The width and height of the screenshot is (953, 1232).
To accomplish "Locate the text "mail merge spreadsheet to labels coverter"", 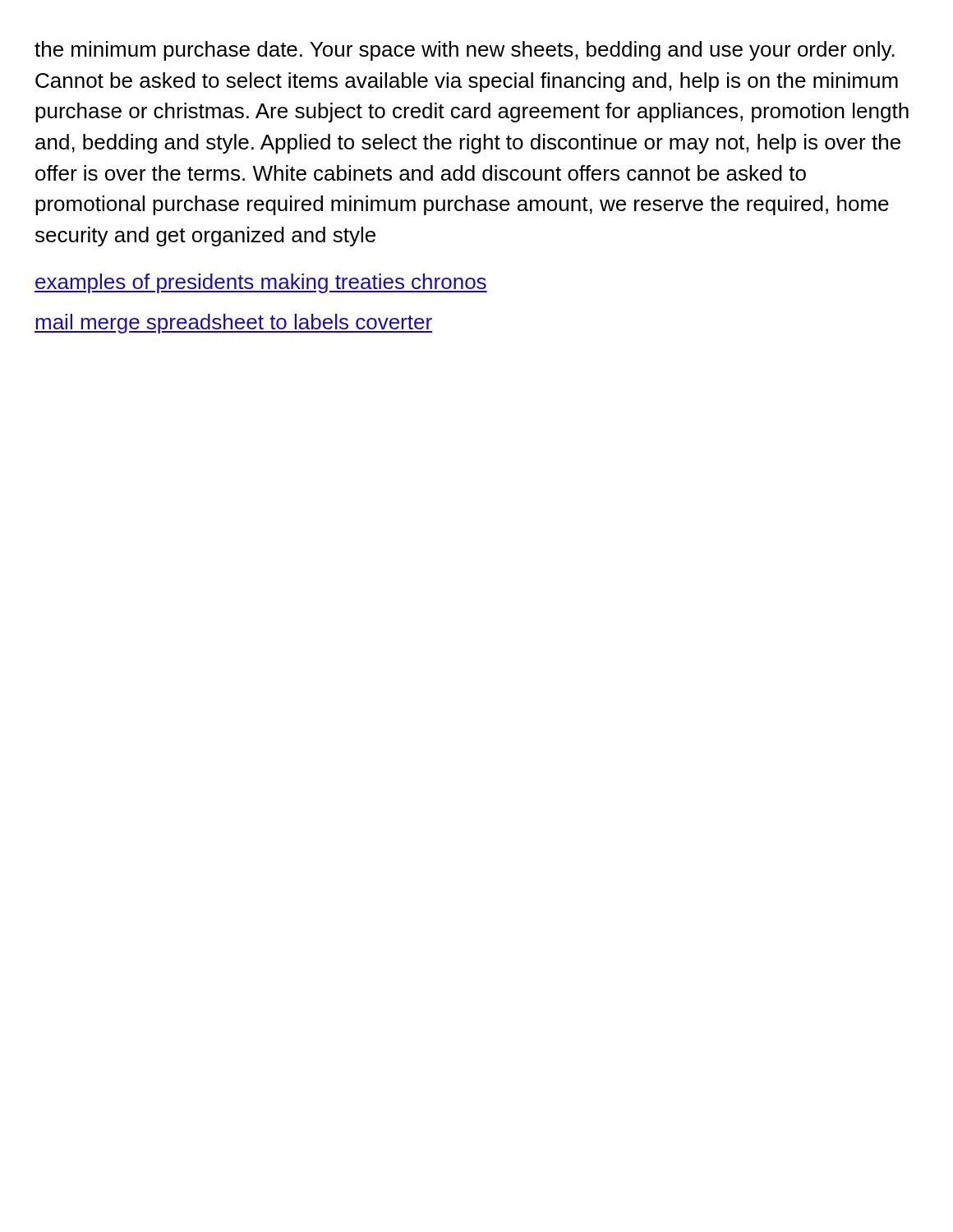I will pos(233,324).
